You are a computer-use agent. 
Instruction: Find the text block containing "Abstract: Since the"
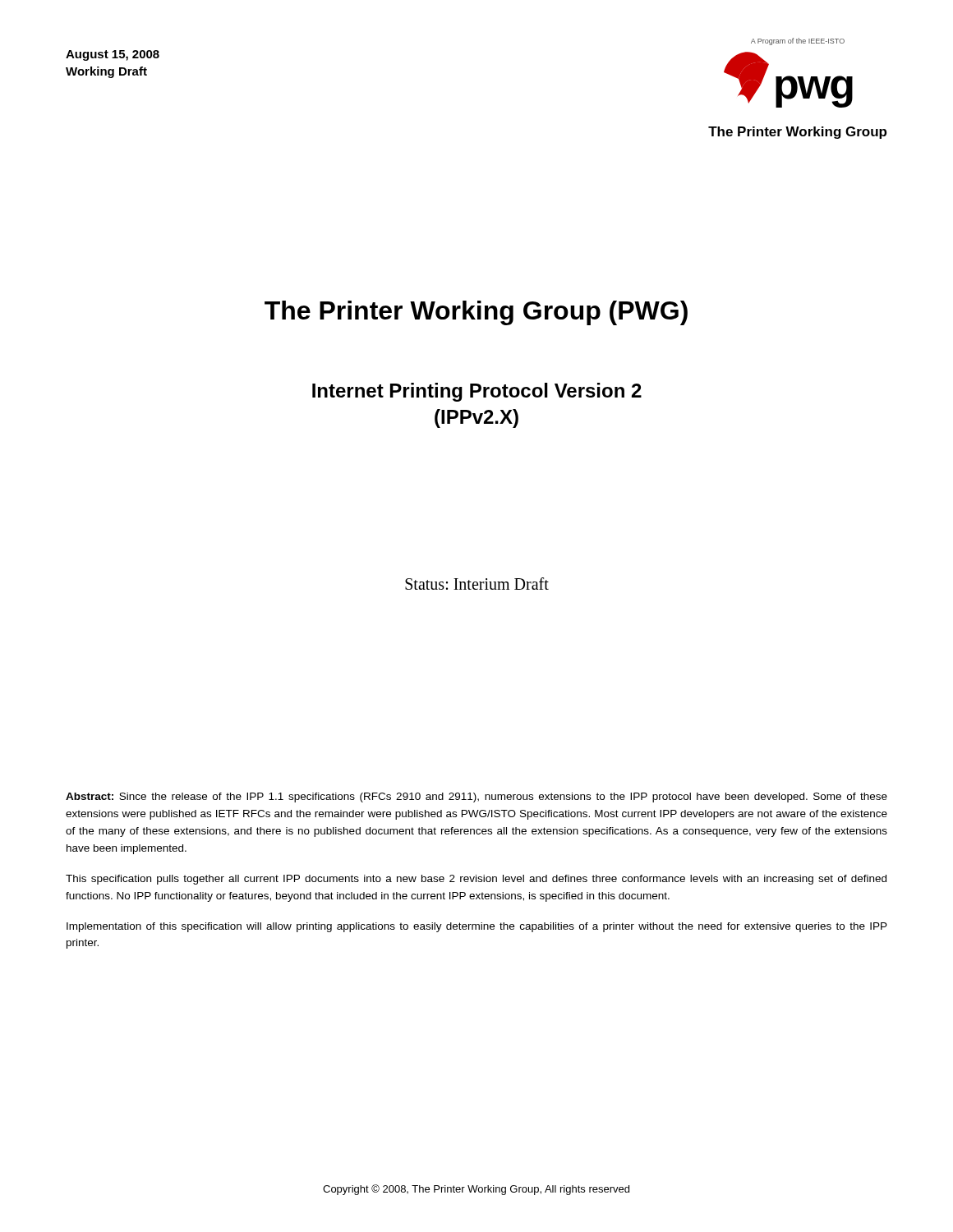click(476, 870)
